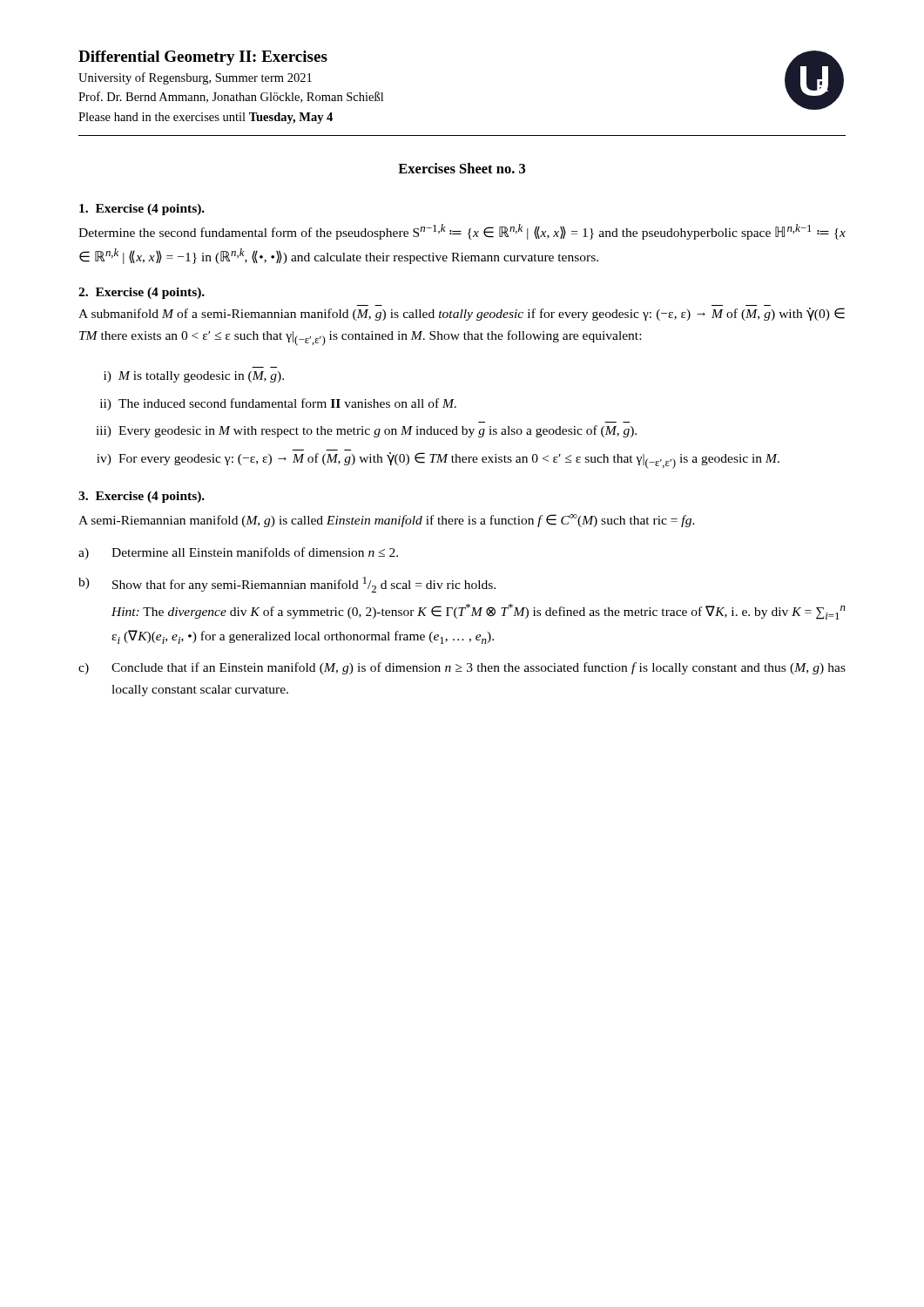924x1307 pixels.
Task: Click on the section header that reads "2. Exercise (4 points)."
Action: click(x=142, y=292)
